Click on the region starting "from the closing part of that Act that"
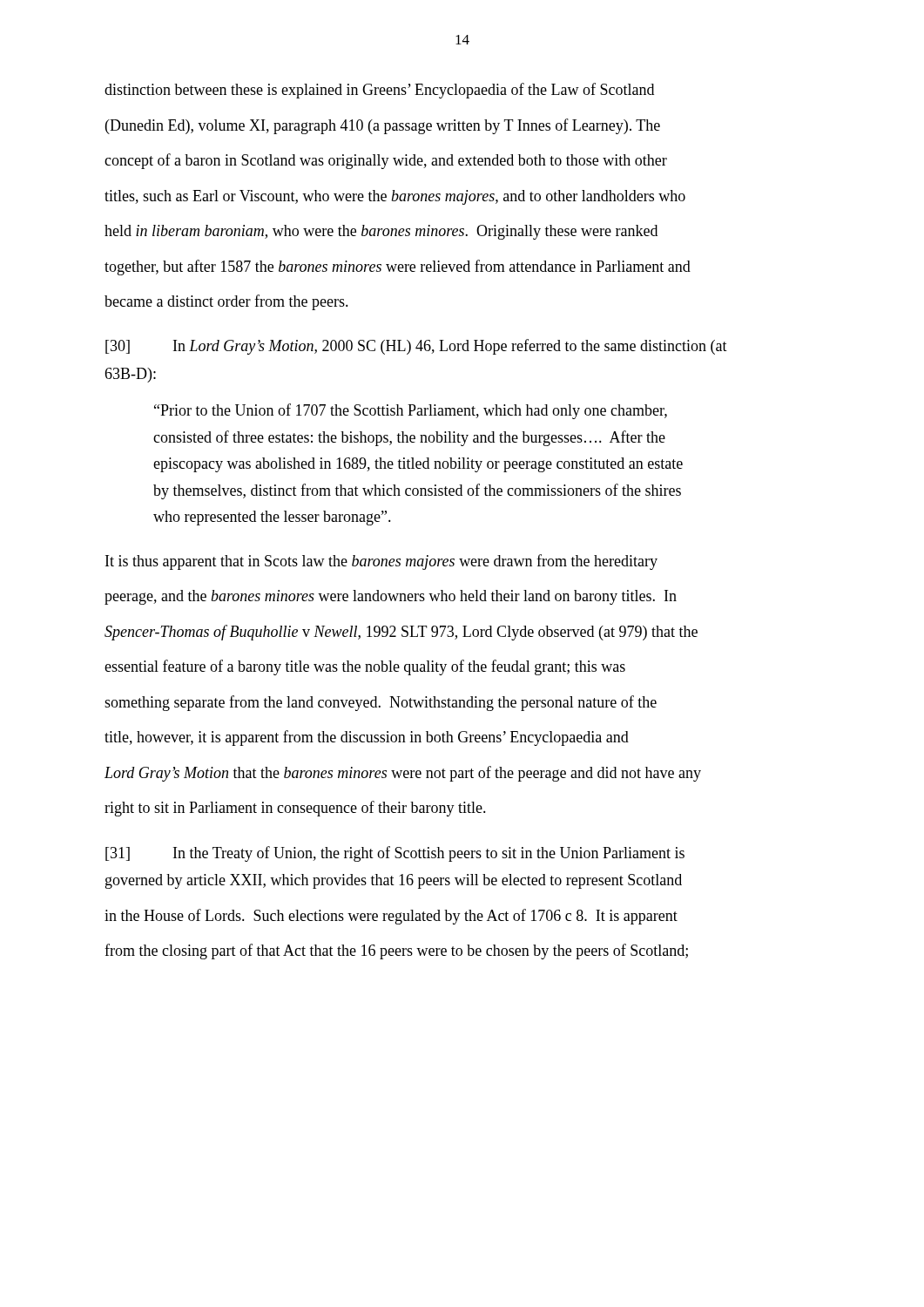Viewport: 924px width, 1307px height. click(397, 951)
